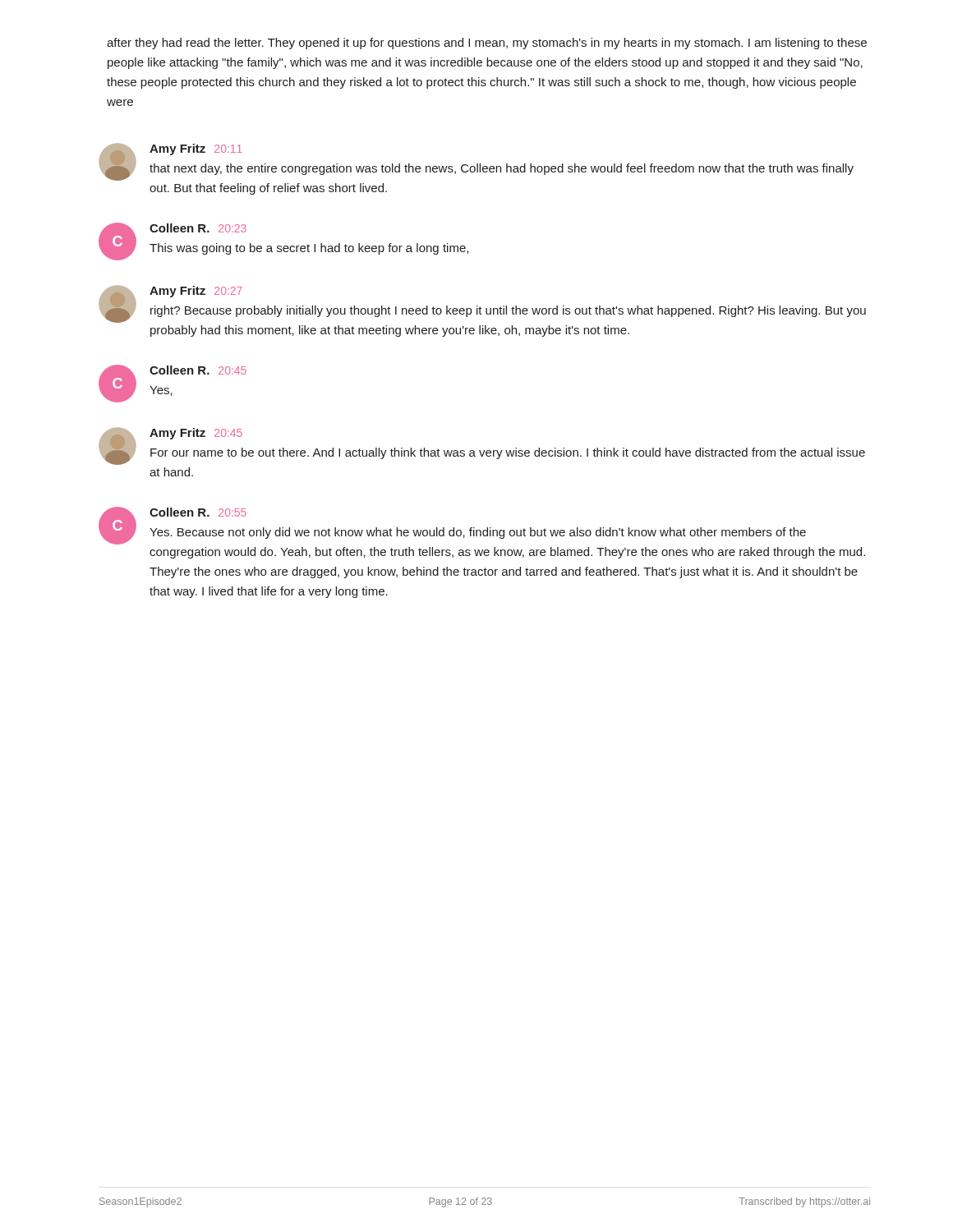This screenshot has width=953, height=1232.
Task: Click on the text that reads "Amy Fritz 20:45"
Action: tap(196, 432)
